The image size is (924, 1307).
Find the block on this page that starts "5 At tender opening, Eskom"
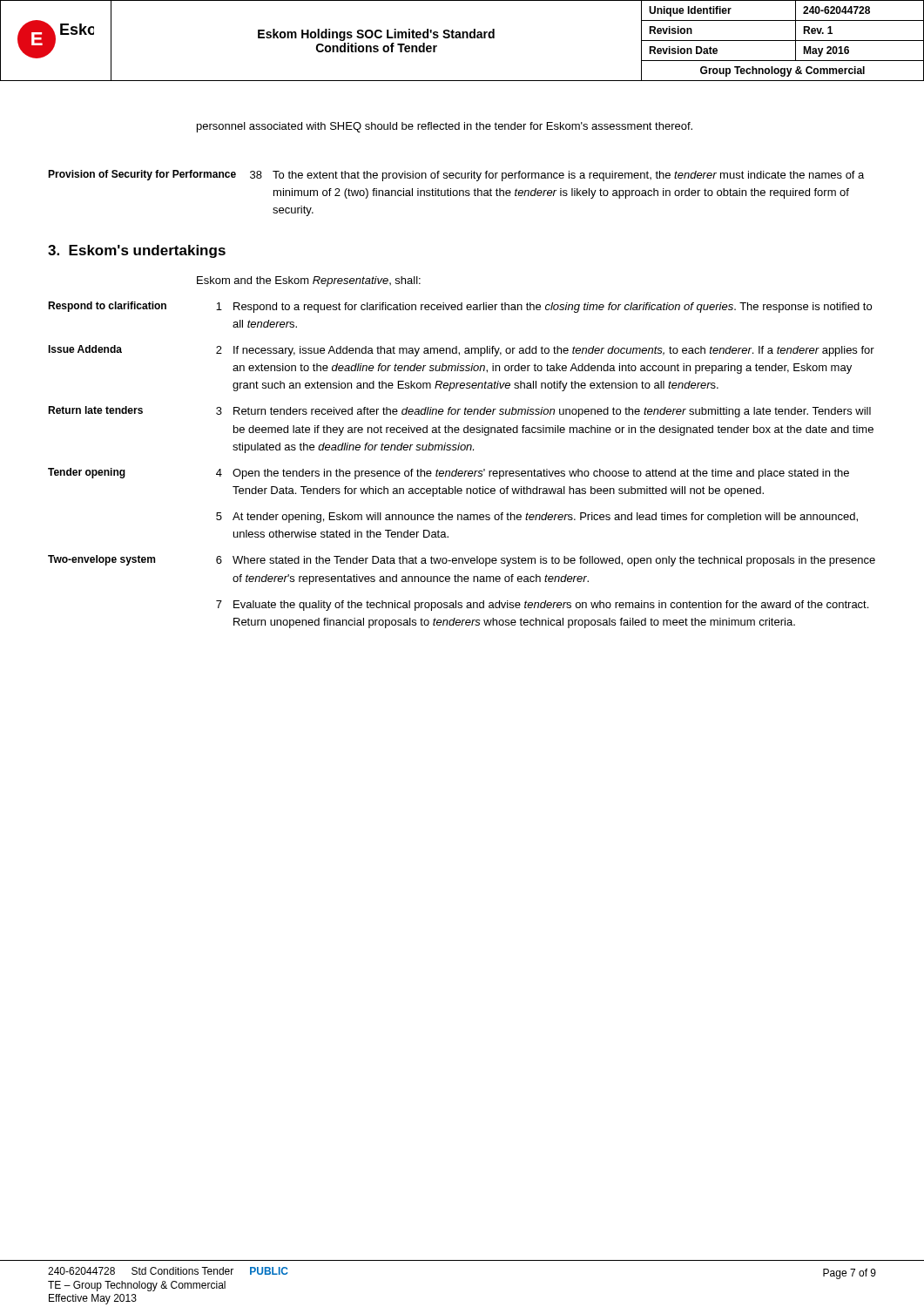point(462,526)
